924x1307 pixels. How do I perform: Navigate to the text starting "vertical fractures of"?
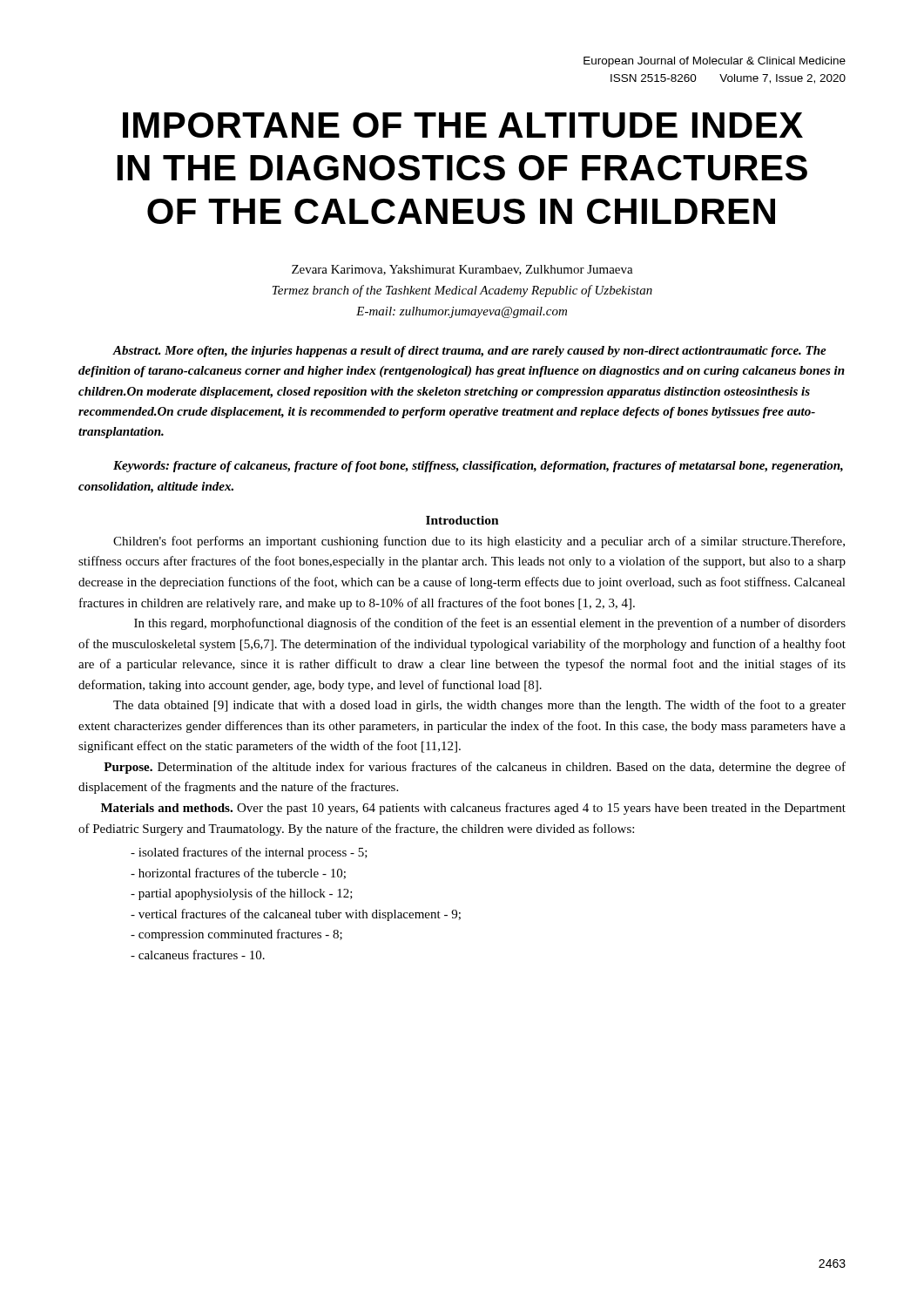[x=296, y=914]
